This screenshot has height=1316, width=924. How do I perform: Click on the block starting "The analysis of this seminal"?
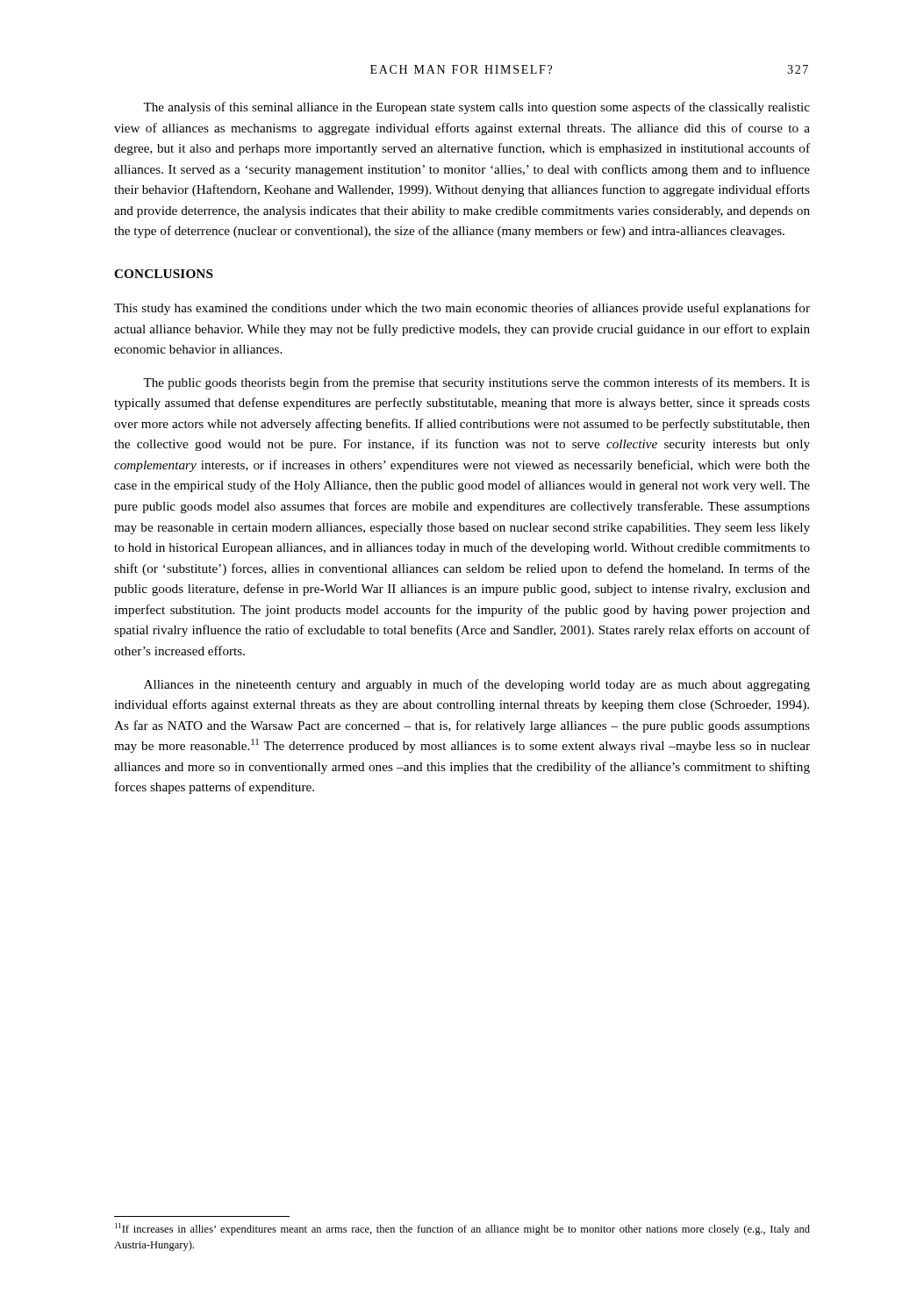coord(462,169)
